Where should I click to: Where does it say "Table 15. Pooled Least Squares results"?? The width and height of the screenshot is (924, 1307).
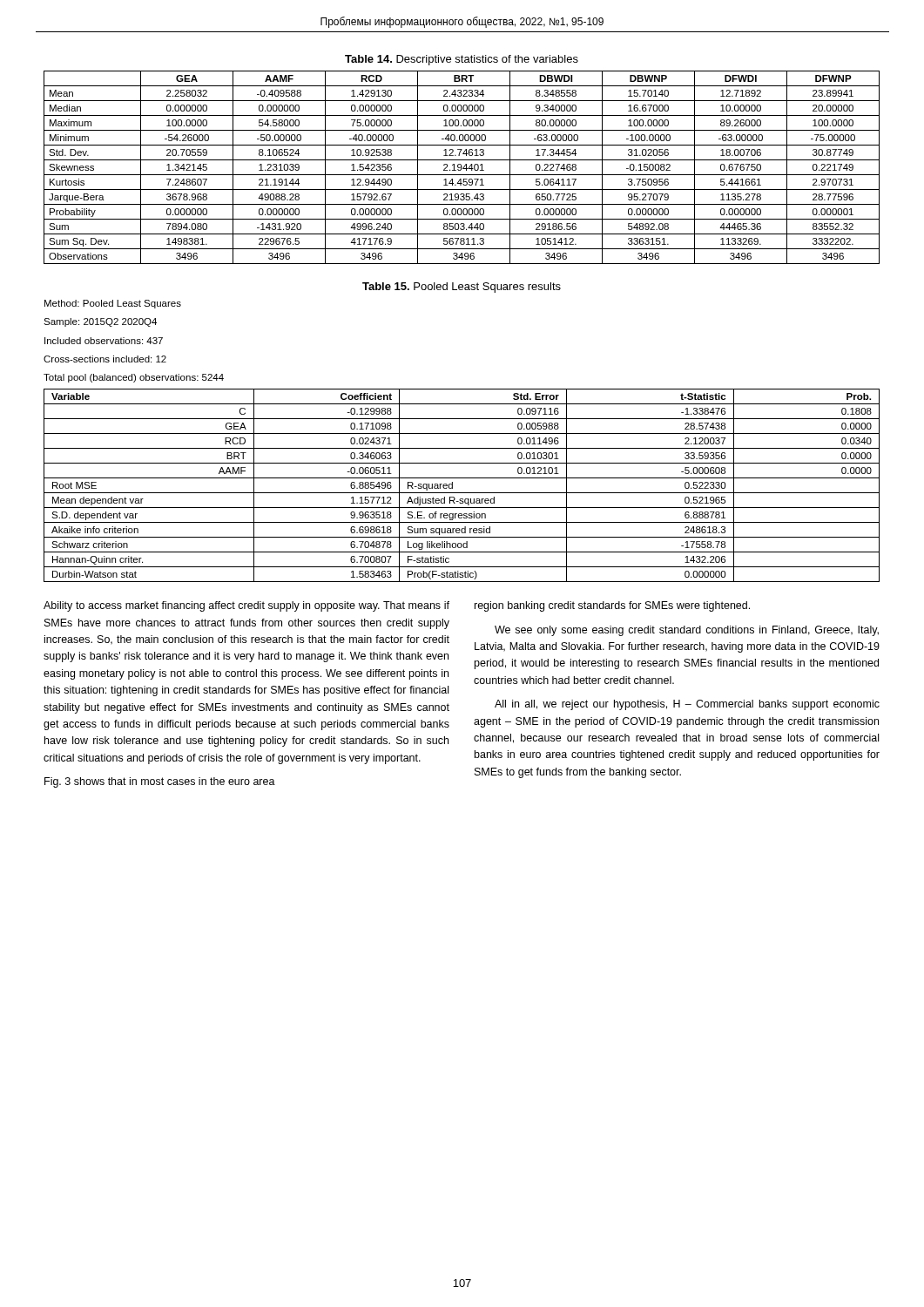462,286
